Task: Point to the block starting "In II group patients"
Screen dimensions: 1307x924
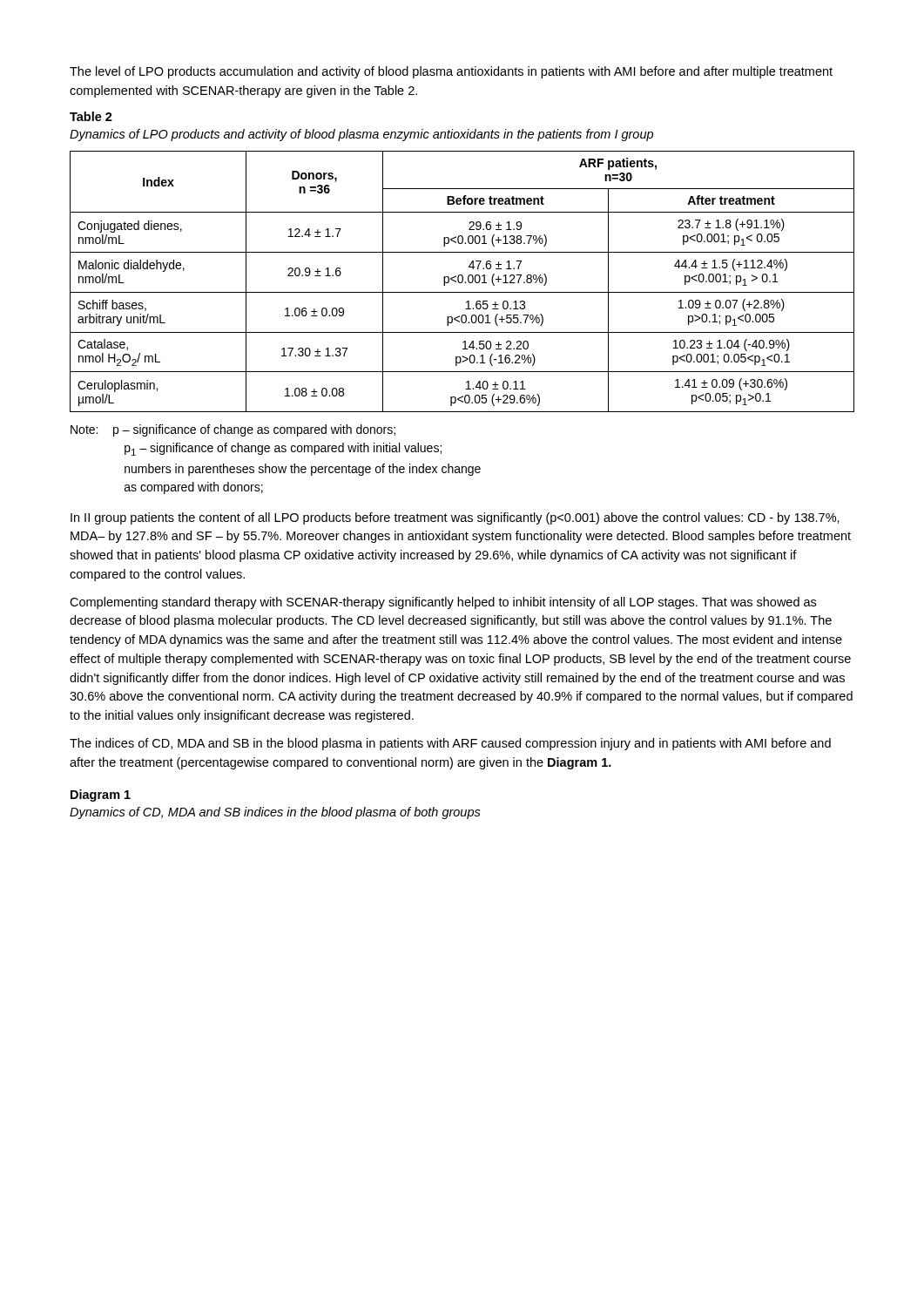Action: pos(460,546)
